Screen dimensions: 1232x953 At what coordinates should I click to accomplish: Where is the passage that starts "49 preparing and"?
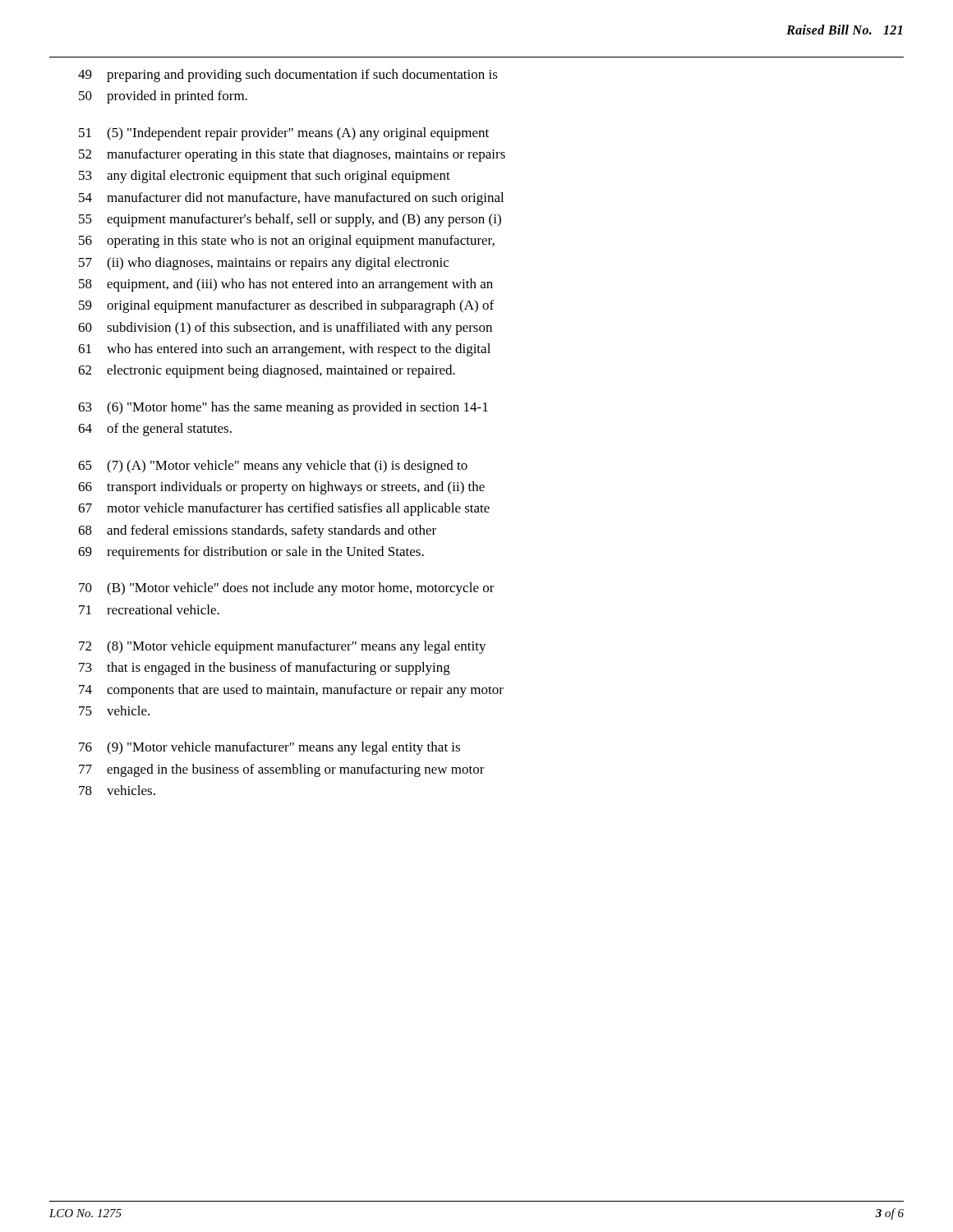click(x=476, y=86)
